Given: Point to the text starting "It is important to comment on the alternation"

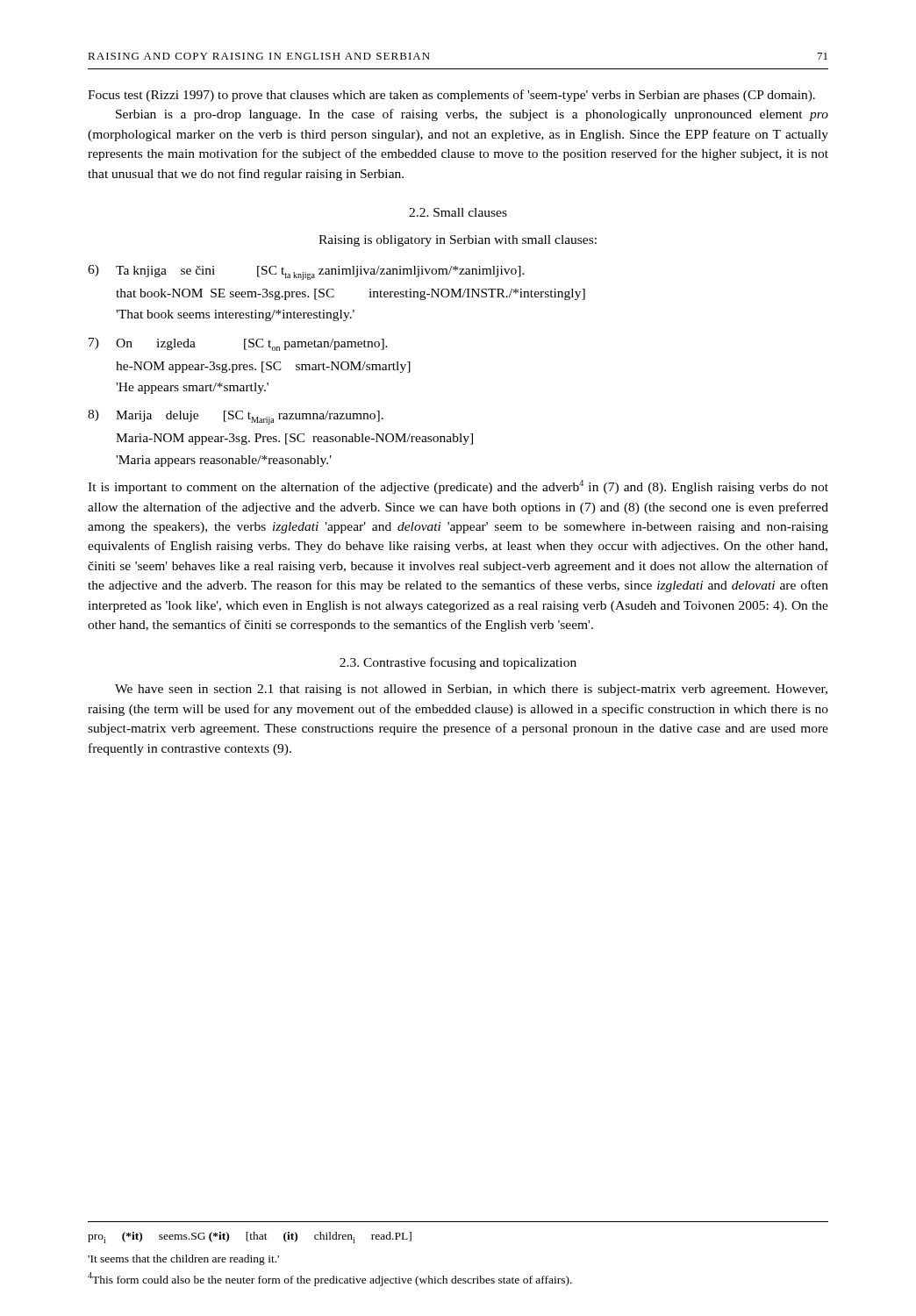Looking at the screenshot, I should click(x=458, y=556).
